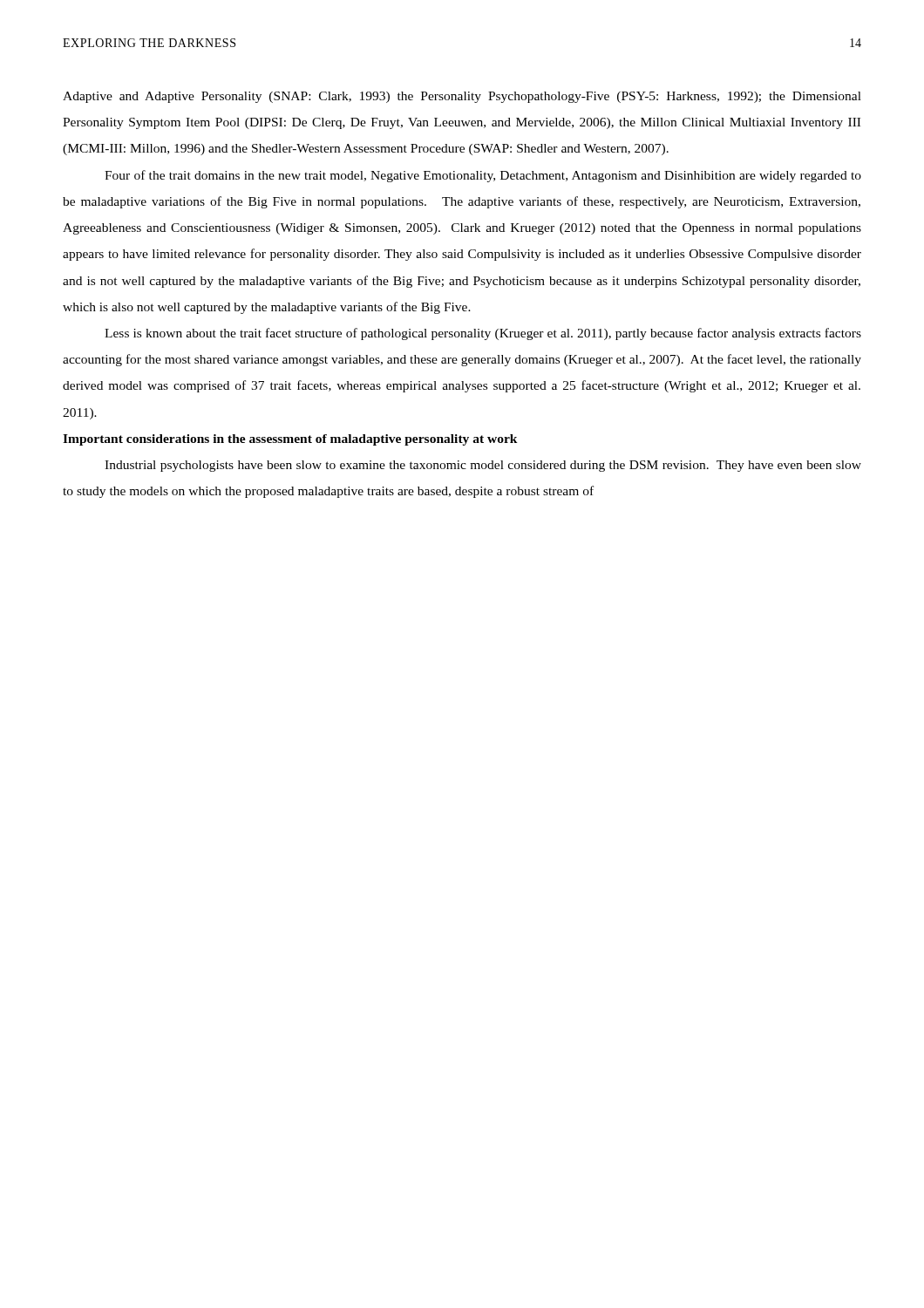Where is the passage that starts "Less is known about the trait facet structure"?
Image resolution: width=924 pixels, height=1308 pixels.
462,372
